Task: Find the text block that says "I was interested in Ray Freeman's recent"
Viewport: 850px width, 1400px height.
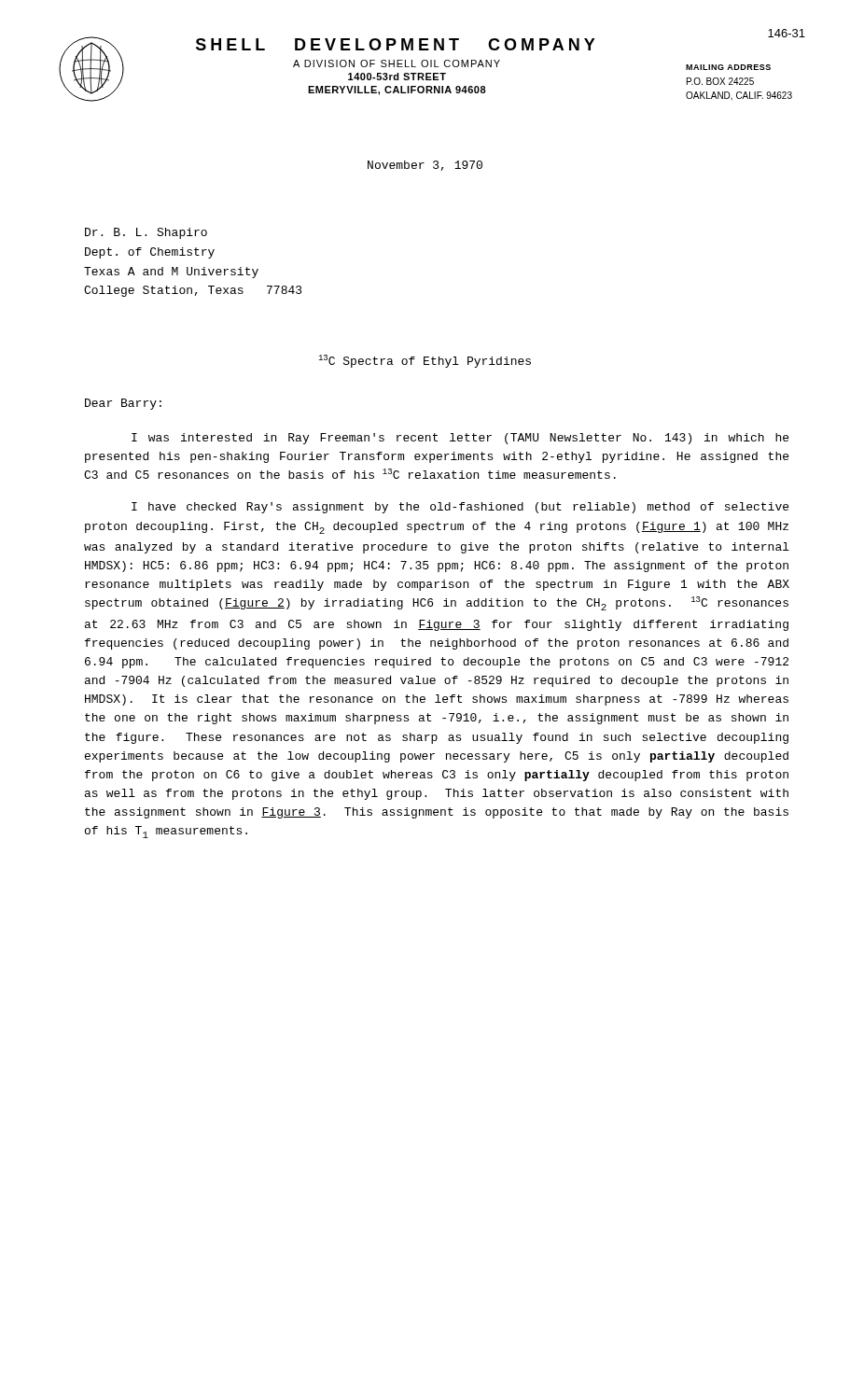Action: click(437, 636)
